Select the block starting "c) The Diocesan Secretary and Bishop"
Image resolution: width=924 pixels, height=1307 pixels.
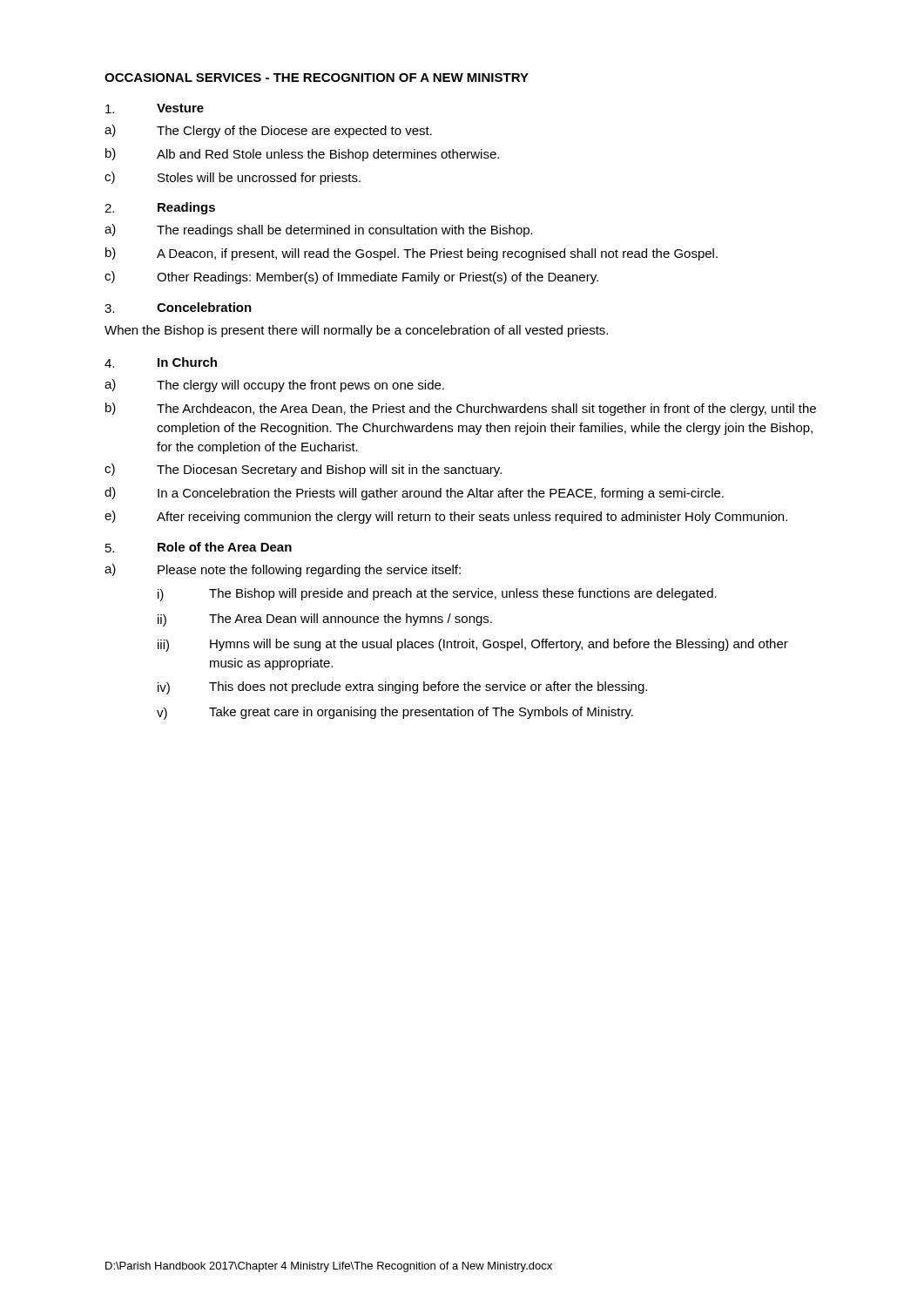click(x=462, y=470)
